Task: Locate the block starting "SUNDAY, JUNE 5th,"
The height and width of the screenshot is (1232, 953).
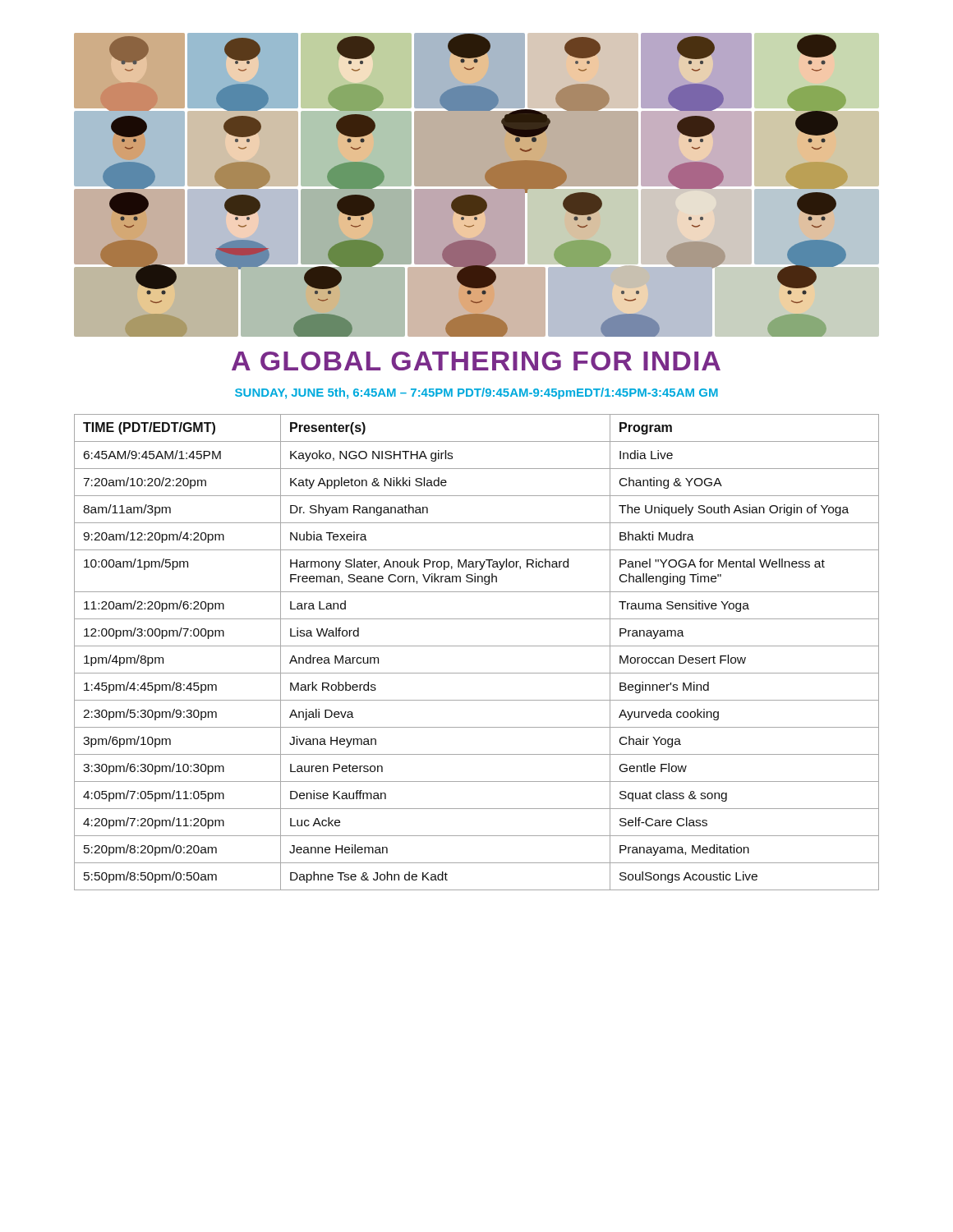Action: click(476, 392)
